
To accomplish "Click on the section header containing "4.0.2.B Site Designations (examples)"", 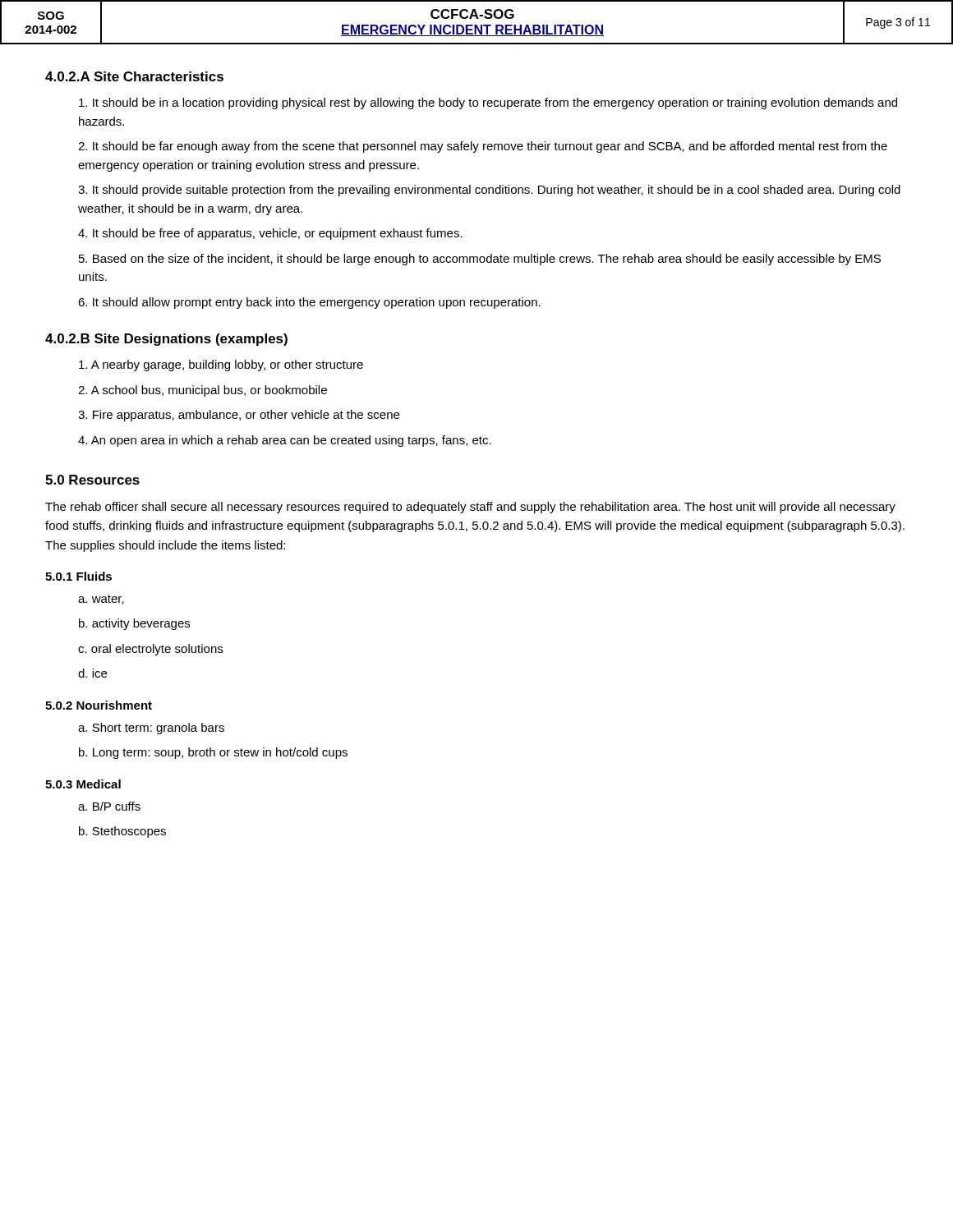I will 167,339.
